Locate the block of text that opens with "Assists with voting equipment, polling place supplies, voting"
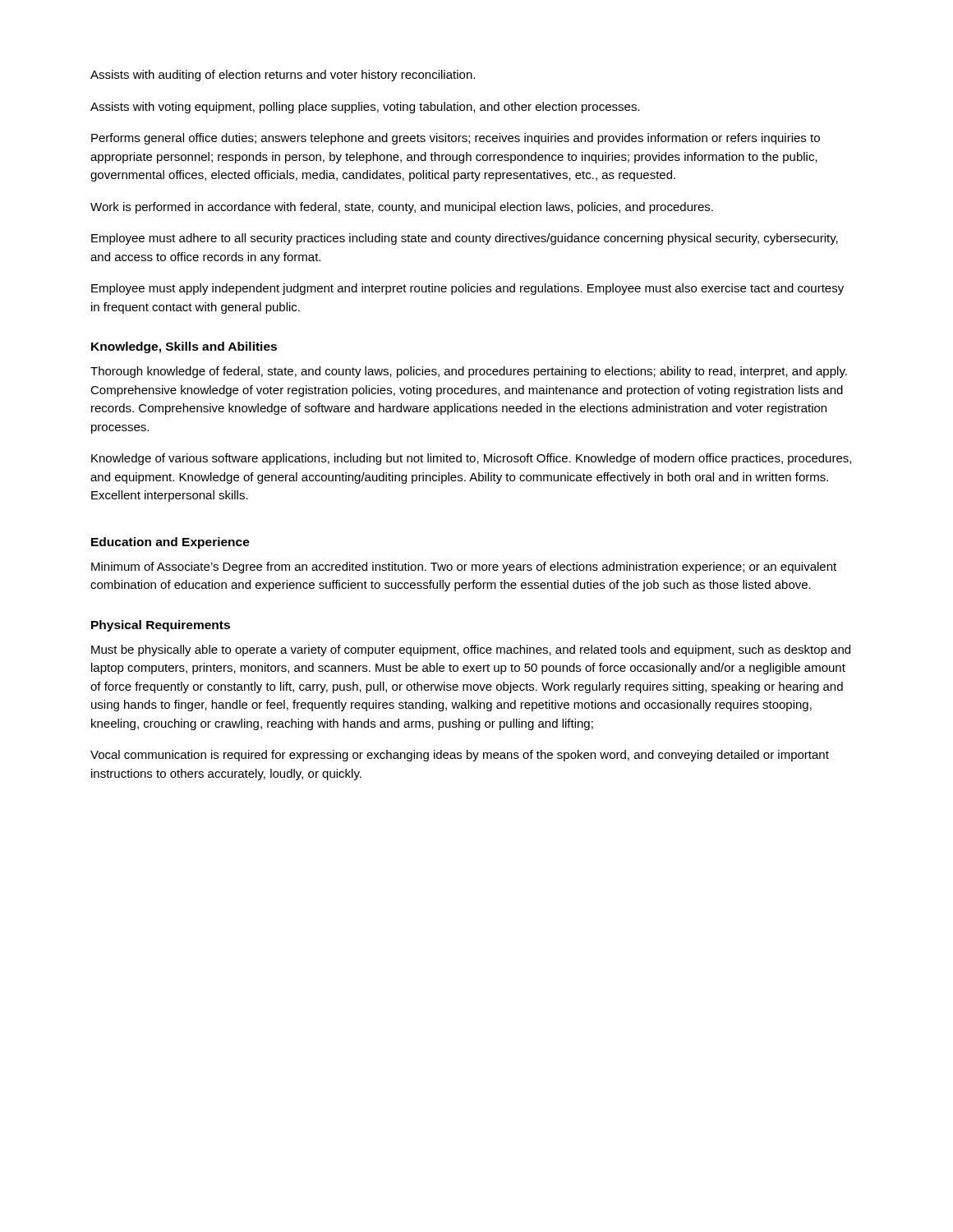This screenshot has height=1232, width=953. [x=365, y=106]
